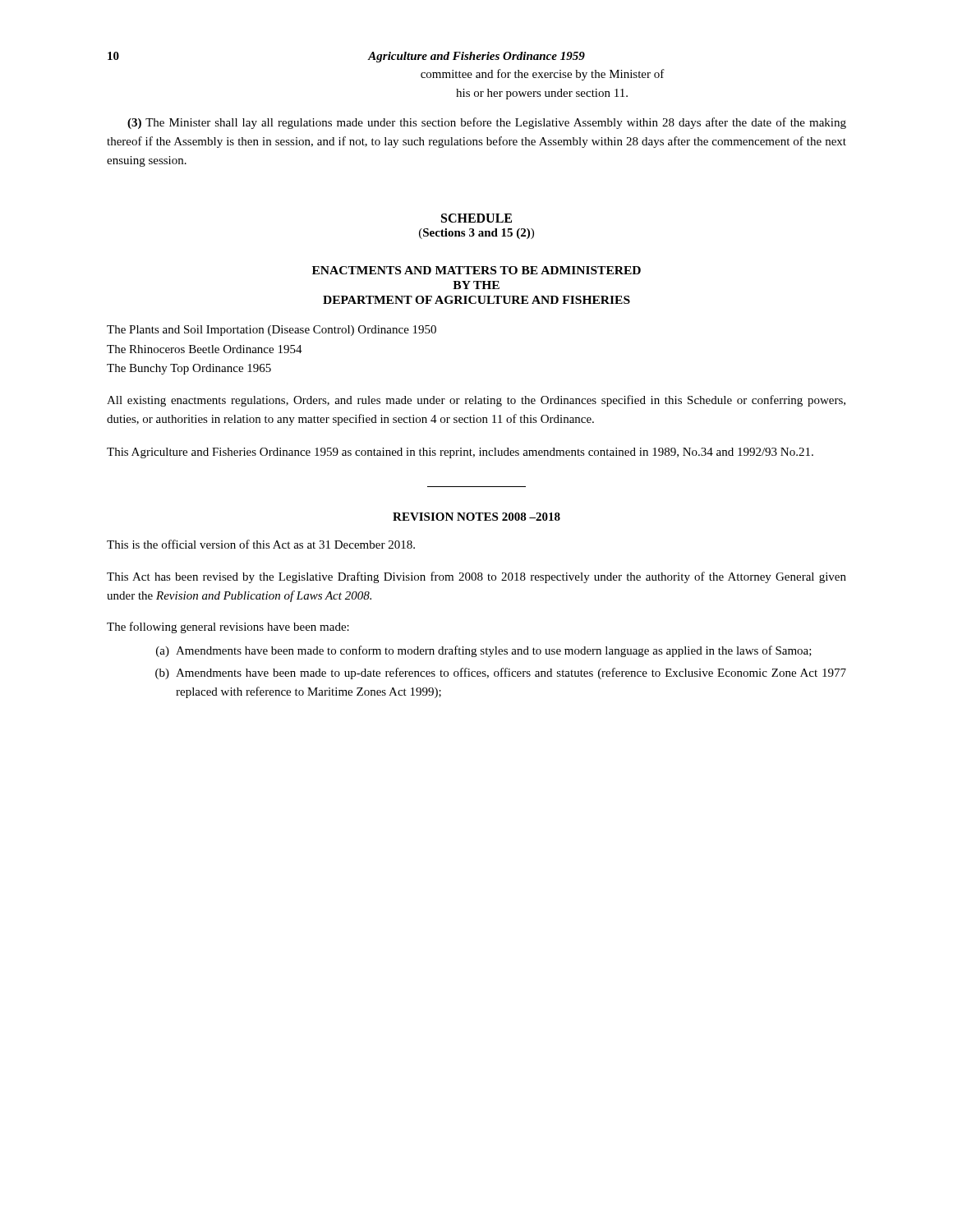Image resolution: width=953 pixels, height=1232 pixels.
Task: Select the passage starting "ENACTMENTS AND MATTERS TO BE ADMINISTERED BY THE"
Action: point(476,285)
